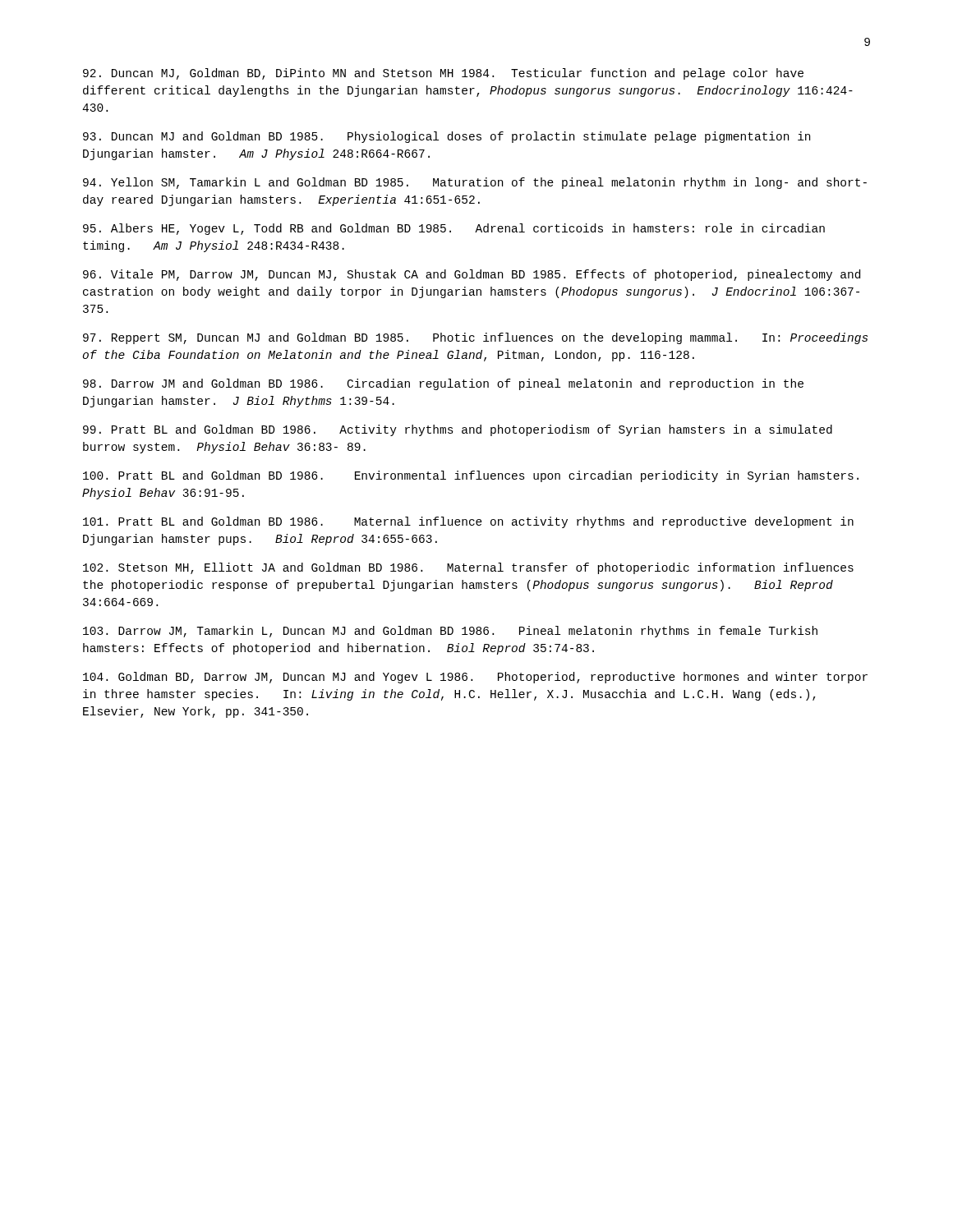953x1232 pixels.
Task: Where is the passage that starts "103. Darrow JM, Tamarkin L, Duncan"?
Action: point(450,641)
